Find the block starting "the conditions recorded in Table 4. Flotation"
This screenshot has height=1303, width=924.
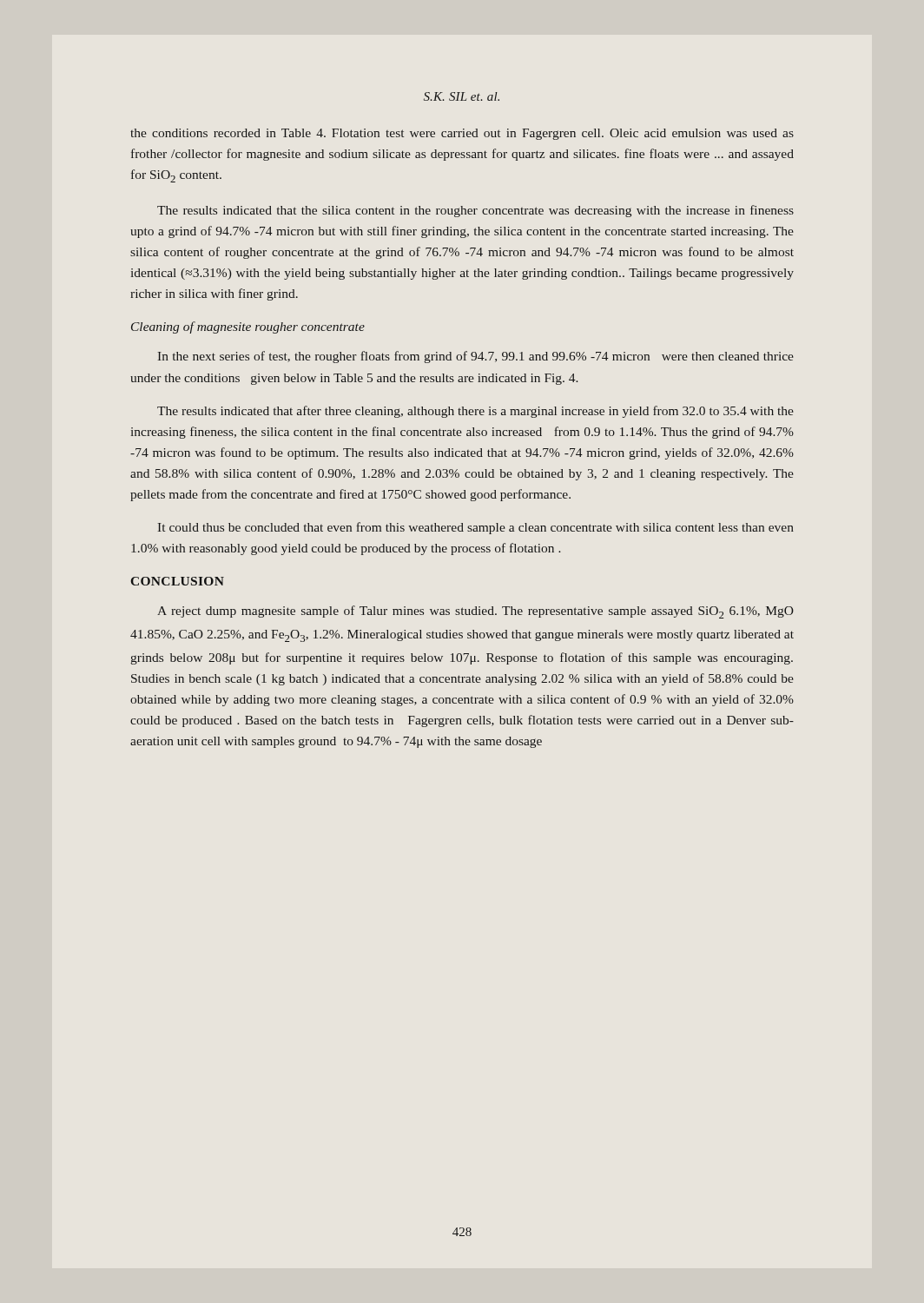462,155
